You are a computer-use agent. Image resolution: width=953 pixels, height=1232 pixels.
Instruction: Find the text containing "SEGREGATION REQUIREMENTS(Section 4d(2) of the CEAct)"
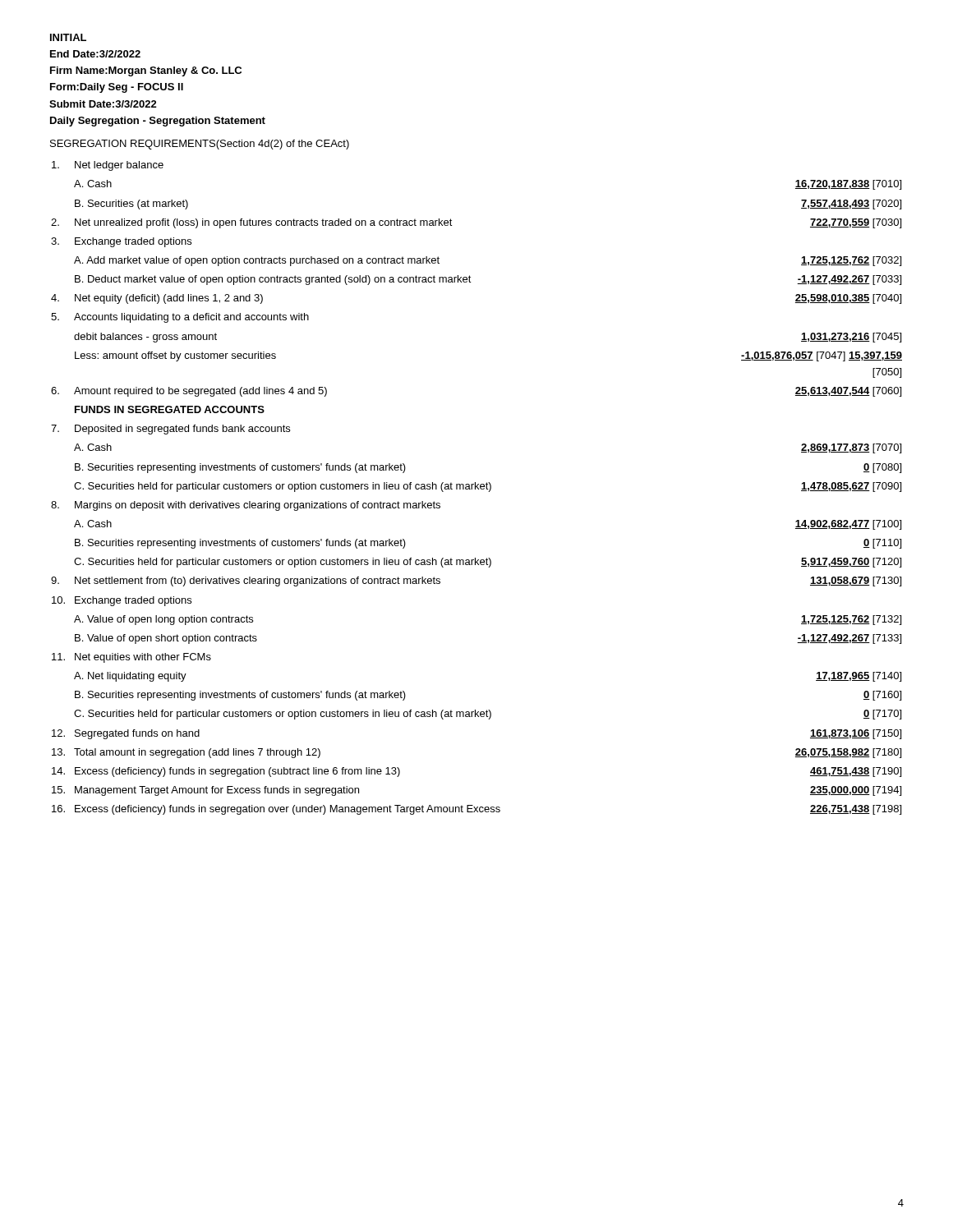(199, 143)
